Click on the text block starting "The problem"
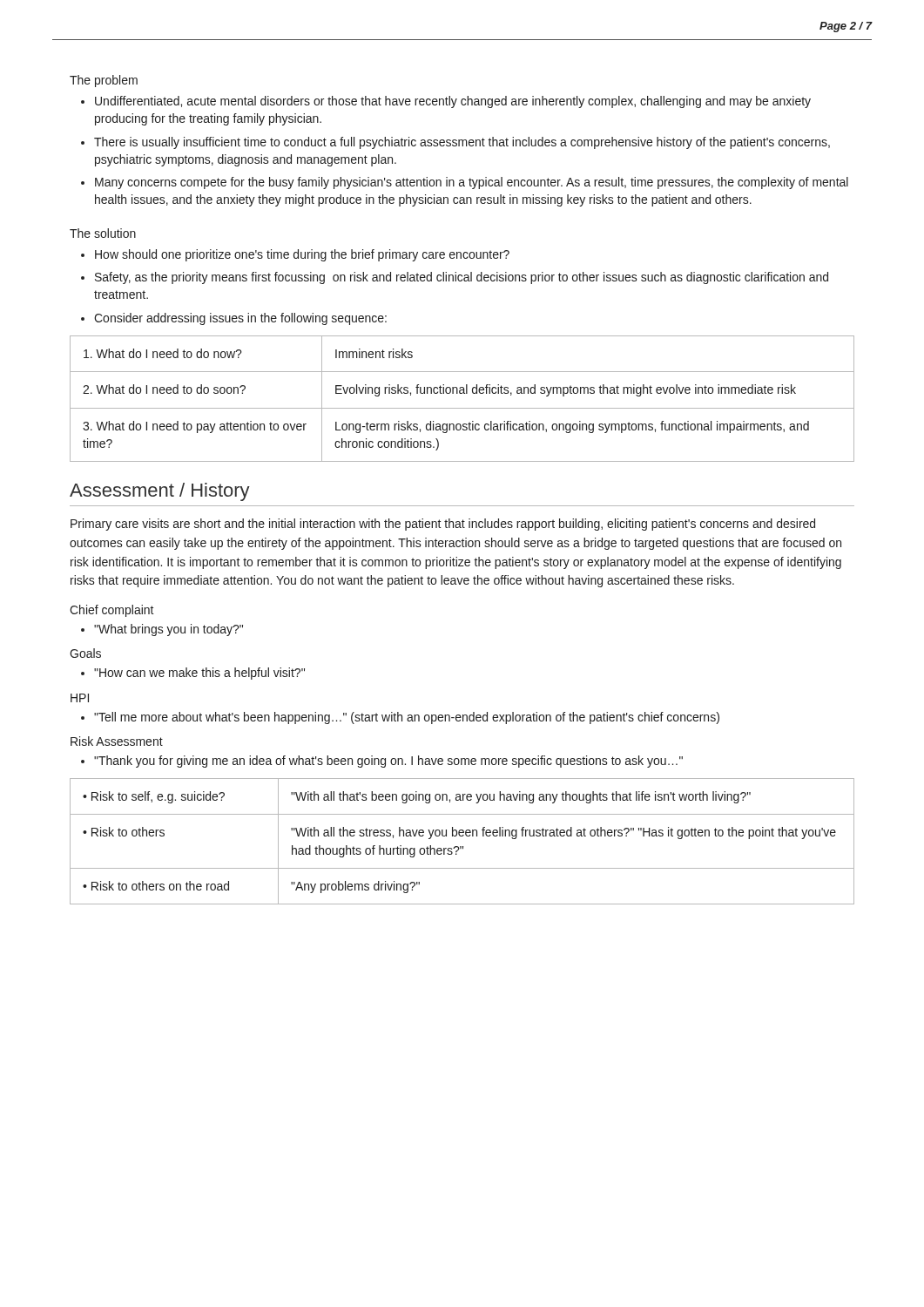924x1307 pixels. point(104,80)
